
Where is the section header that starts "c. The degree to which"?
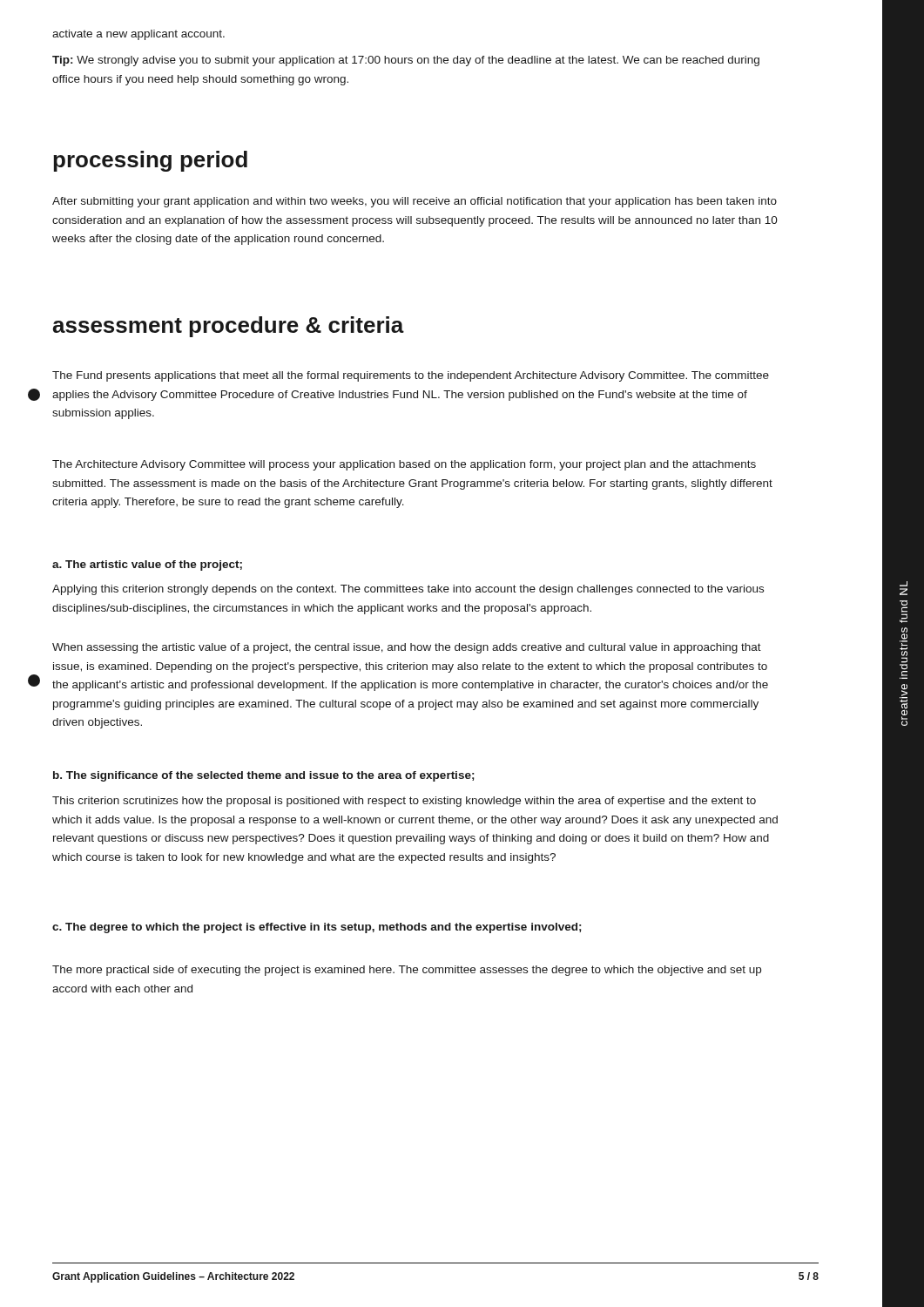click(418, 927)
